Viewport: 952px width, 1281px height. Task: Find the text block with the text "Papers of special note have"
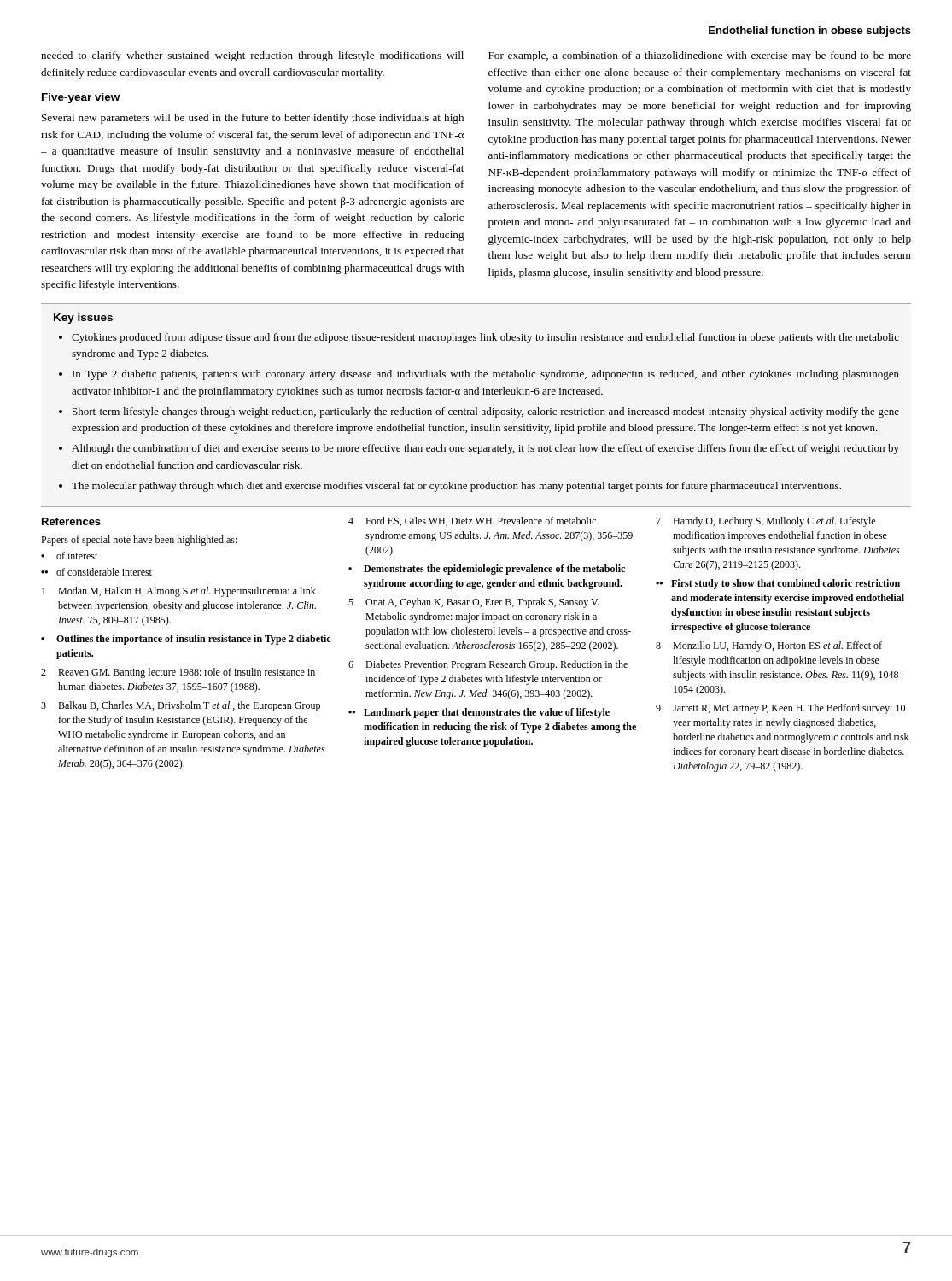[139, 540]
